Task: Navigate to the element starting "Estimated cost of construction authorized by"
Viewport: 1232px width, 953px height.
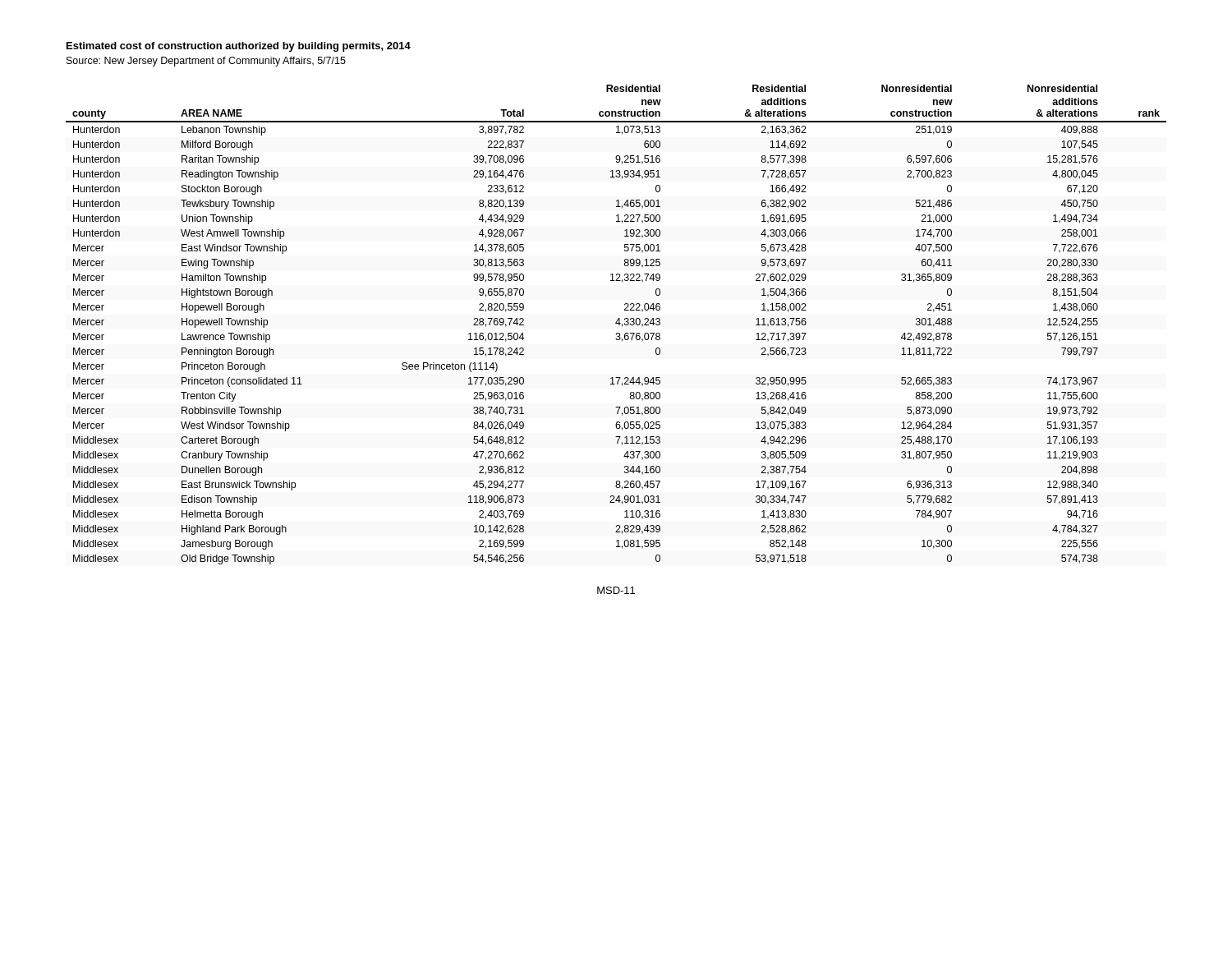Action: (x=238, y=46)
